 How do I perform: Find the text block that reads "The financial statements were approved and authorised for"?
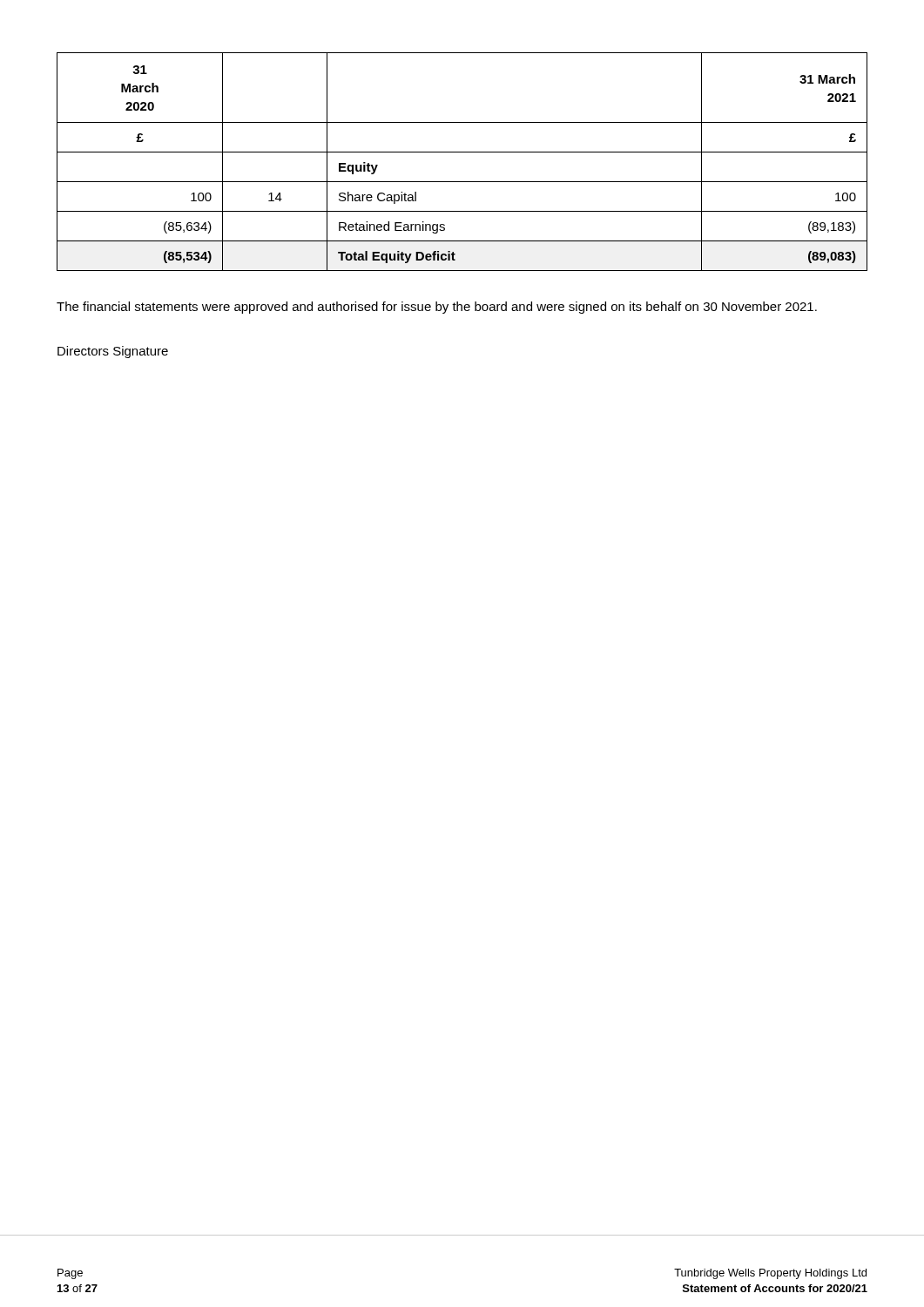tap(437, 306)
